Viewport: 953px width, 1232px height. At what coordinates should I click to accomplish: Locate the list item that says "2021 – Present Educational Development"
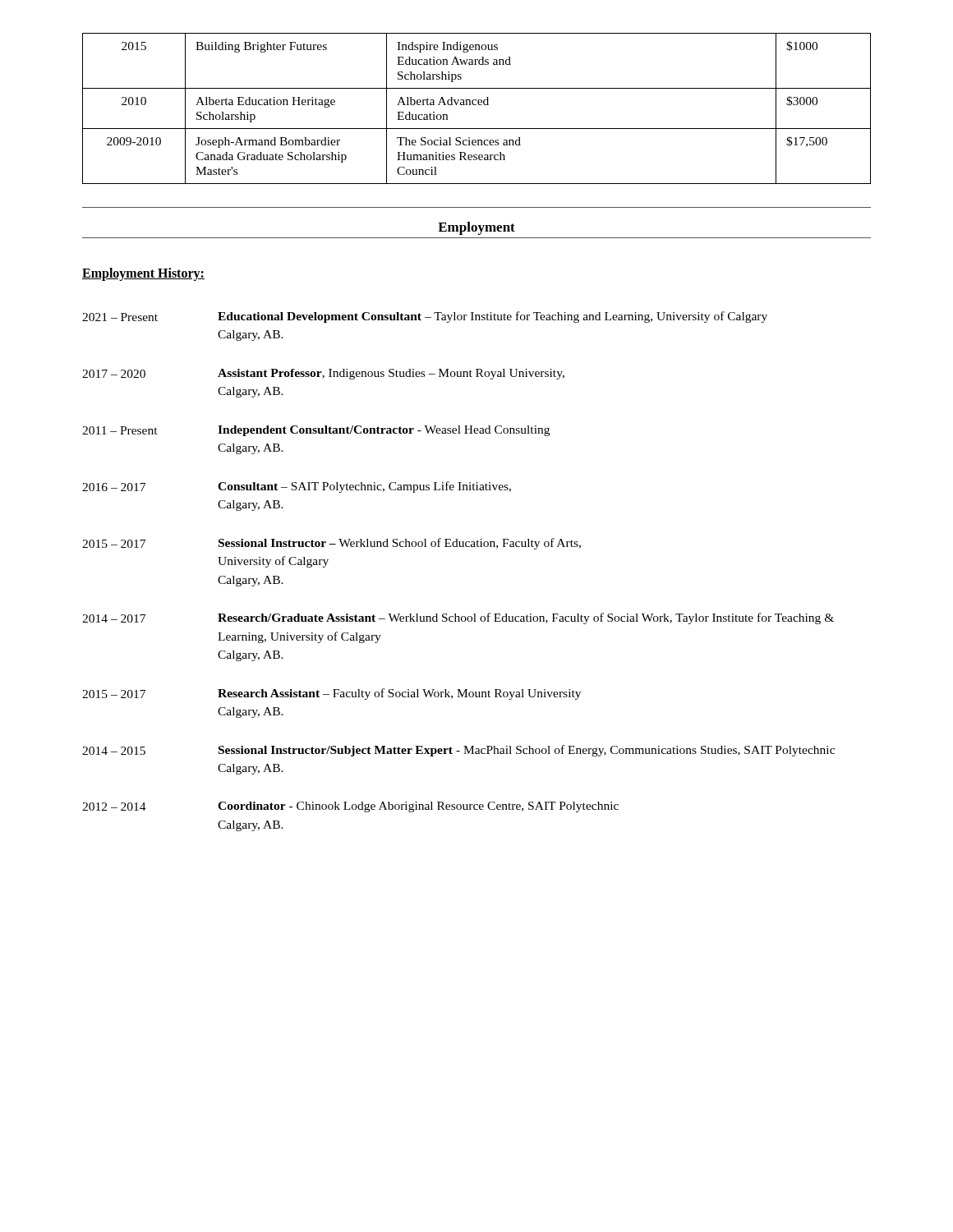coord(476,326)
